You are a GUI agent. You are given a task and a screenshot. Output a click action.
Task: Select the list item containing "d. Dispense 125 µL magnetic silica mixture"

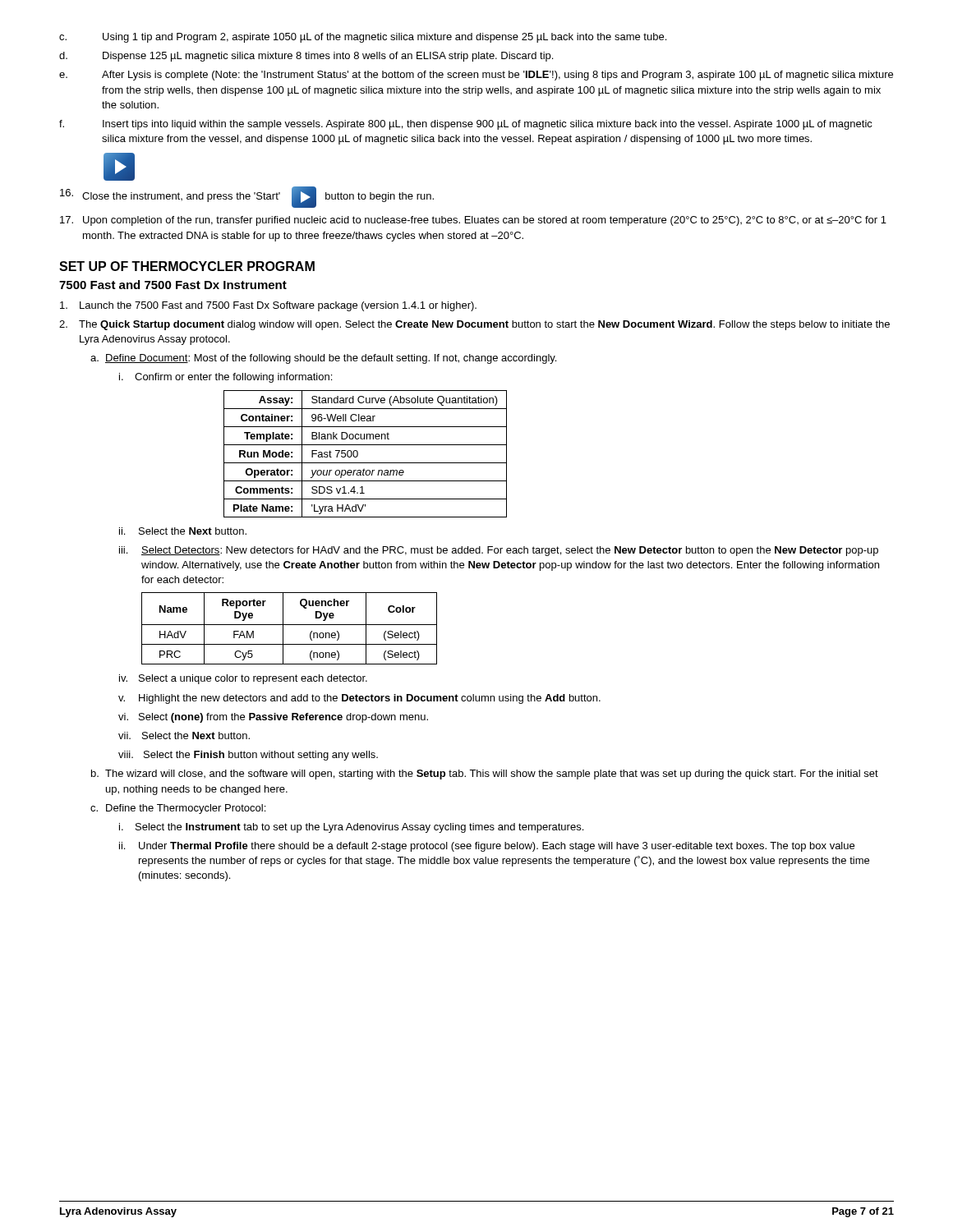point(476,56)
